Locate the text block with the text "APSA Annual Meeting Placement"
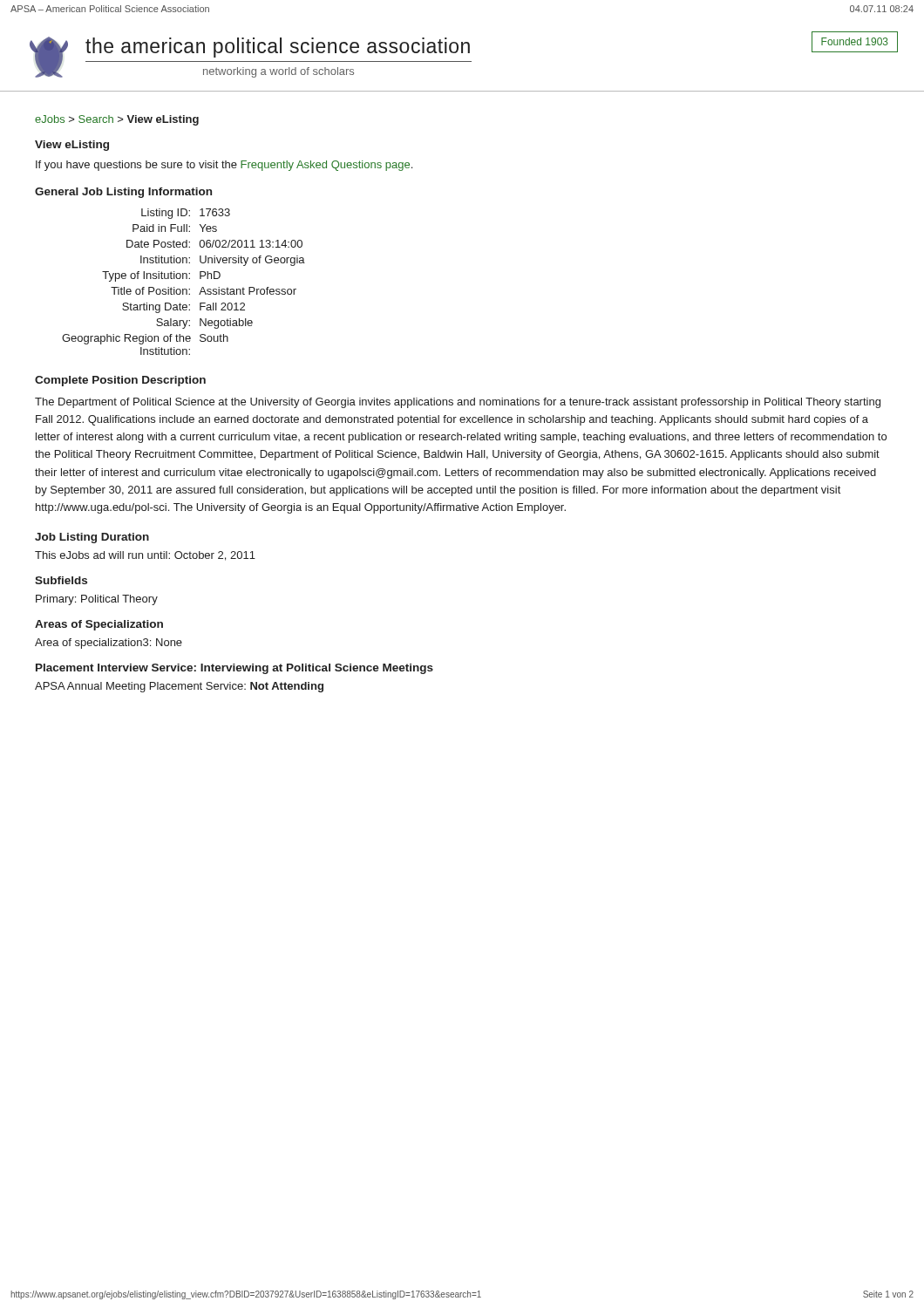Image resolution: width=924 pixels, height=1308 pixels. 179,686
